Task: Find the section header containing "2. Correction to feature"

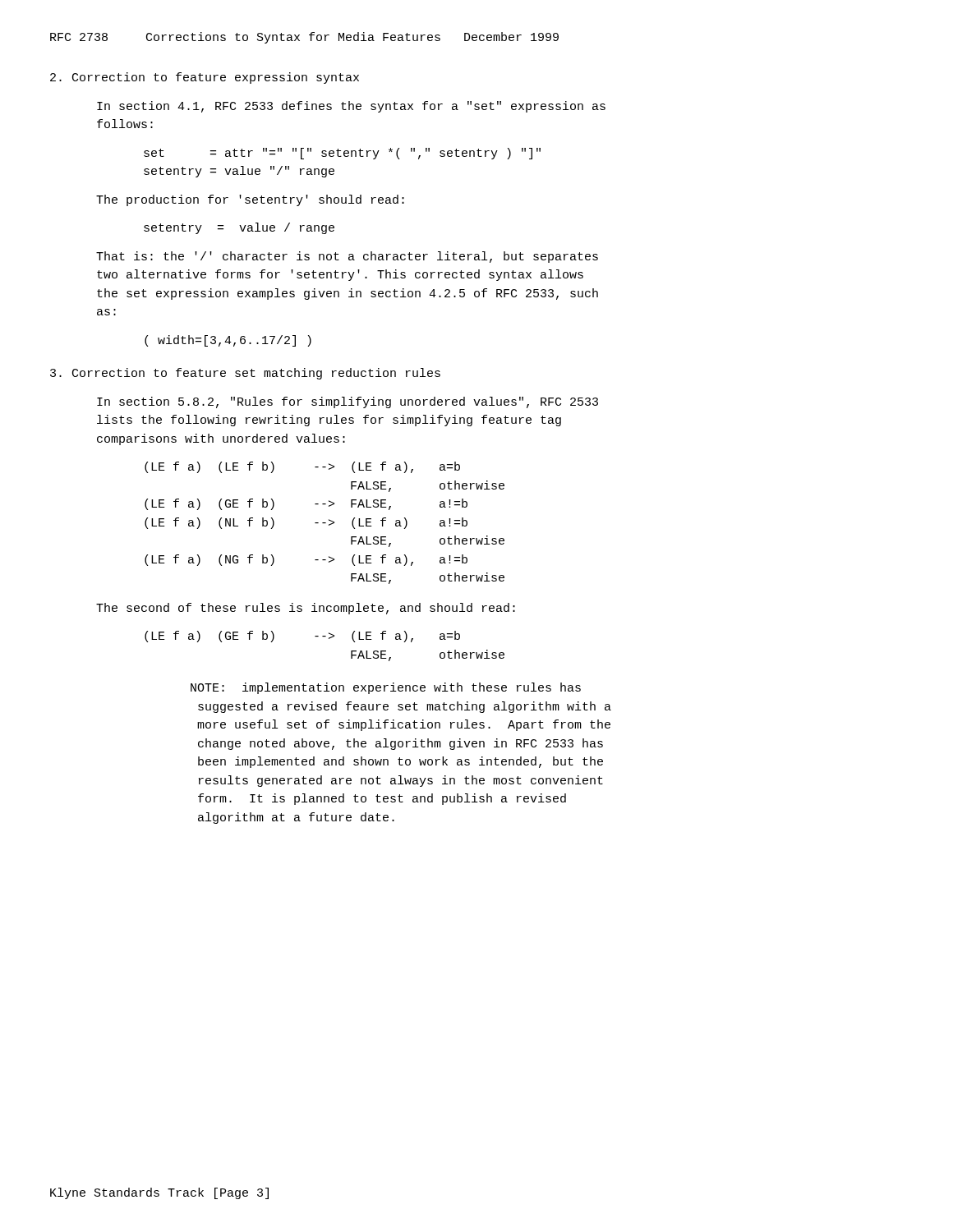Action: pos(205,78)
